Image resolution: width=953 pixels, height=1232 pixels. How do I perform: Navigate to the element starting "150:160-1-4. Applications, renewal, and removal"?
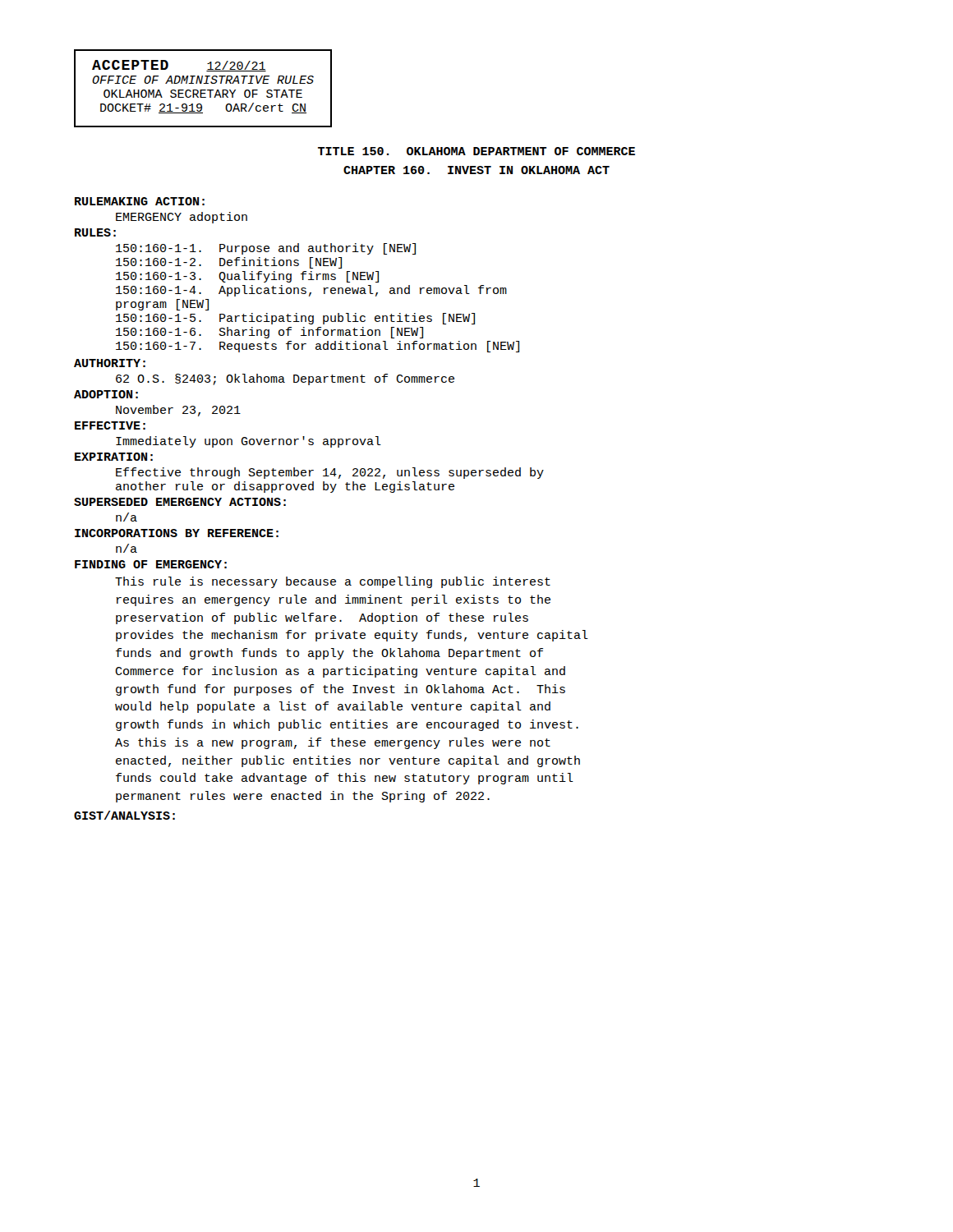311,298
